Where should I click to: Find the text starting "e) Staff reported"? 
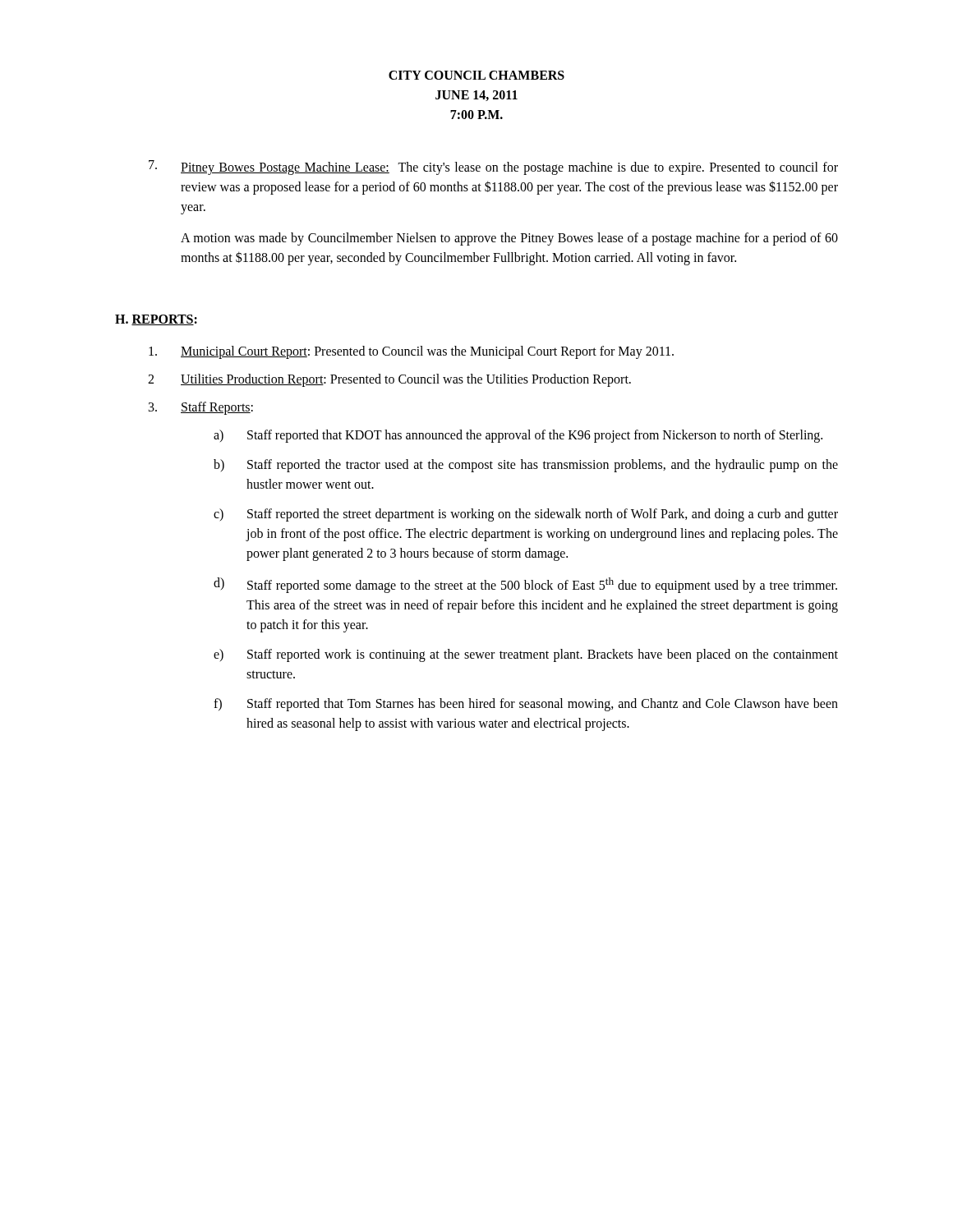pos(526,665)
